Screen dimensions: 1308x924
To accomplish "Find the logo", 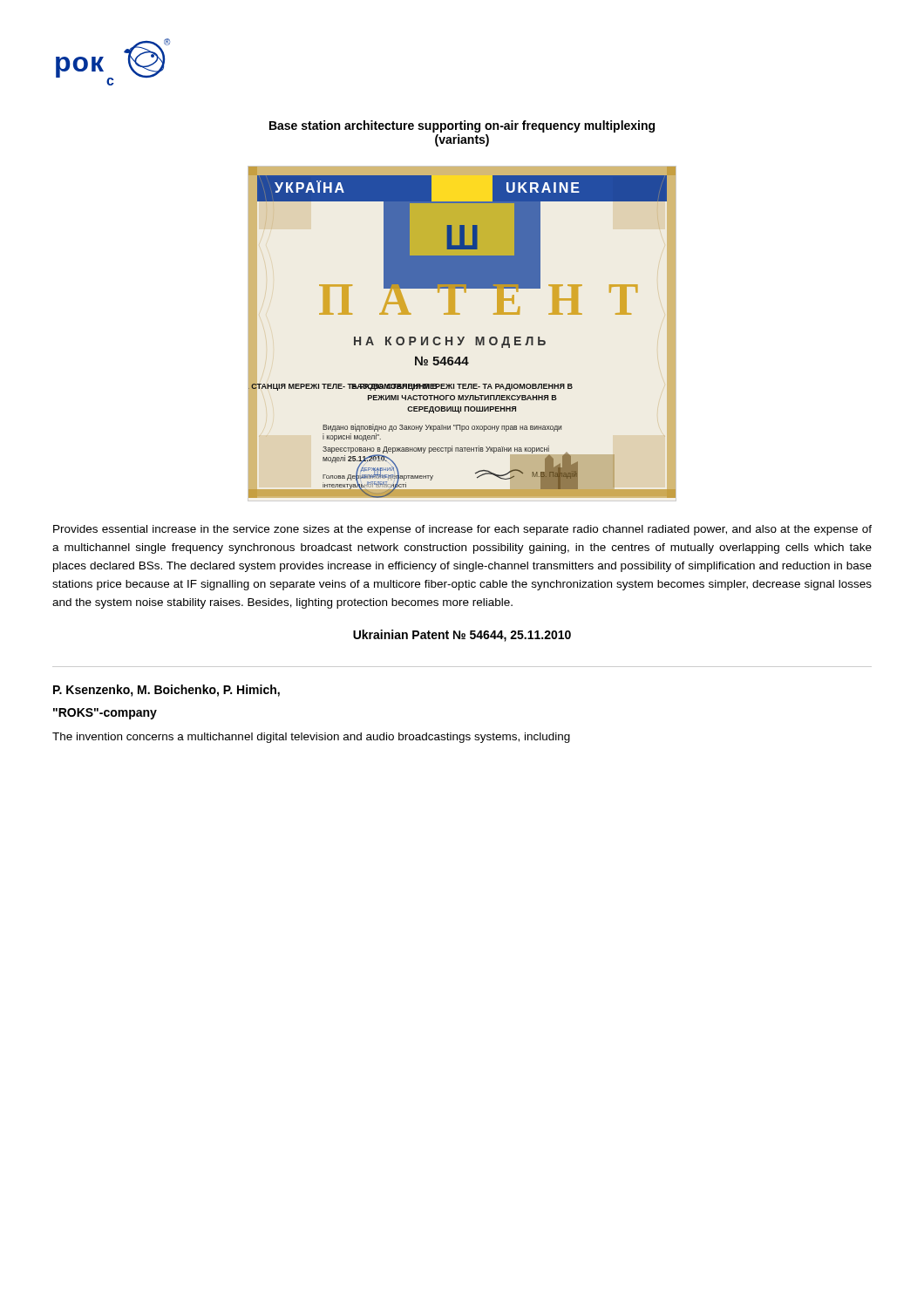I will 113,65.
